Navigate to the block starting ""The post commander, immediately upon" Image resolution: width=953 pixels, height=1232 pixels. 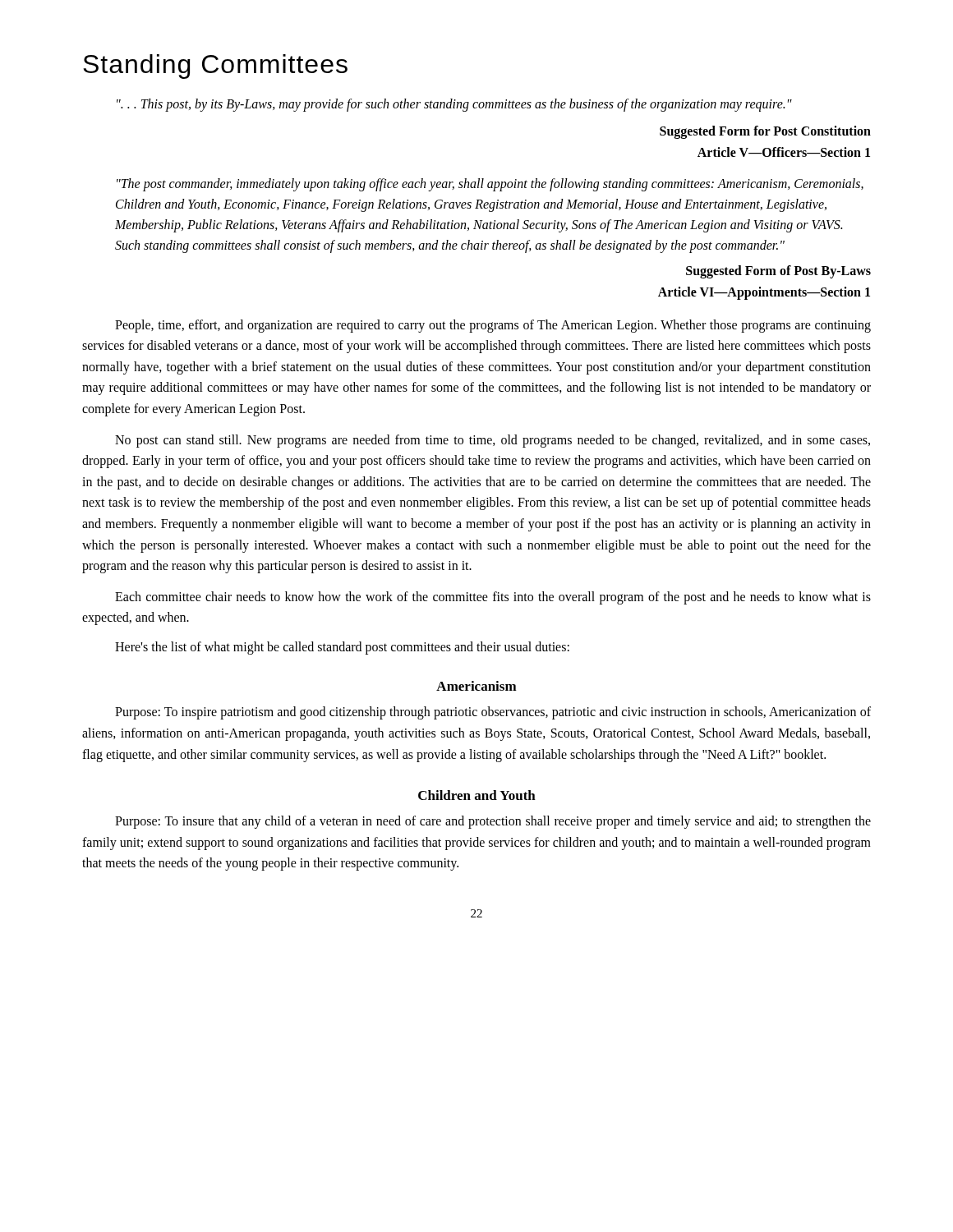click(489, 214)
